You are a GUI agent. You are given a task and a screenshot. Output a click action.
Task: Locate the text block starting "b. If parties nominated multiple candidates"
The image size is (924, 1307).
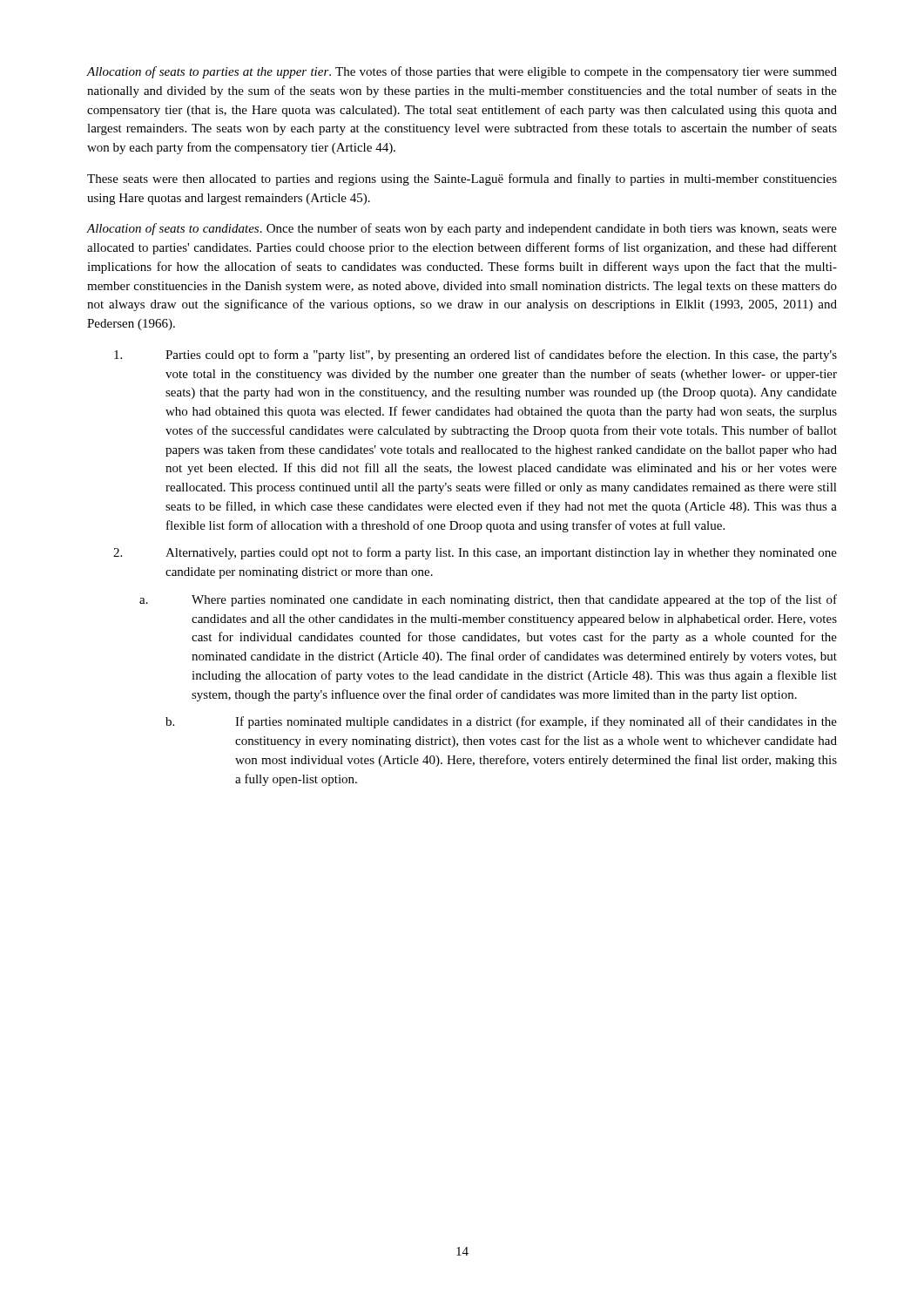[x=462, y=751]
